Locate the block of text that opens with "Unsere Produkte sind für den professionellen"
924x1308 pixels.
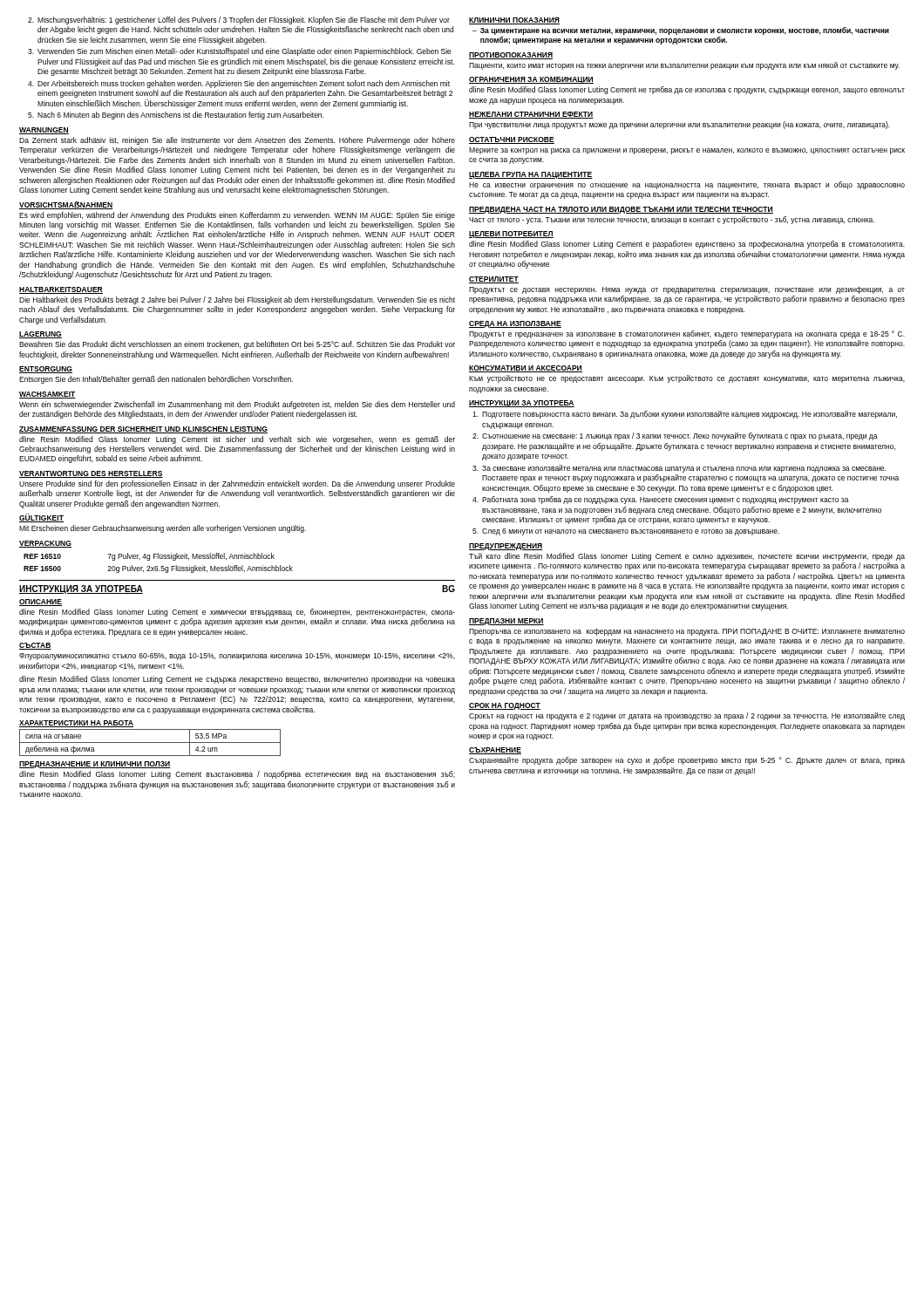coord(237,494)
